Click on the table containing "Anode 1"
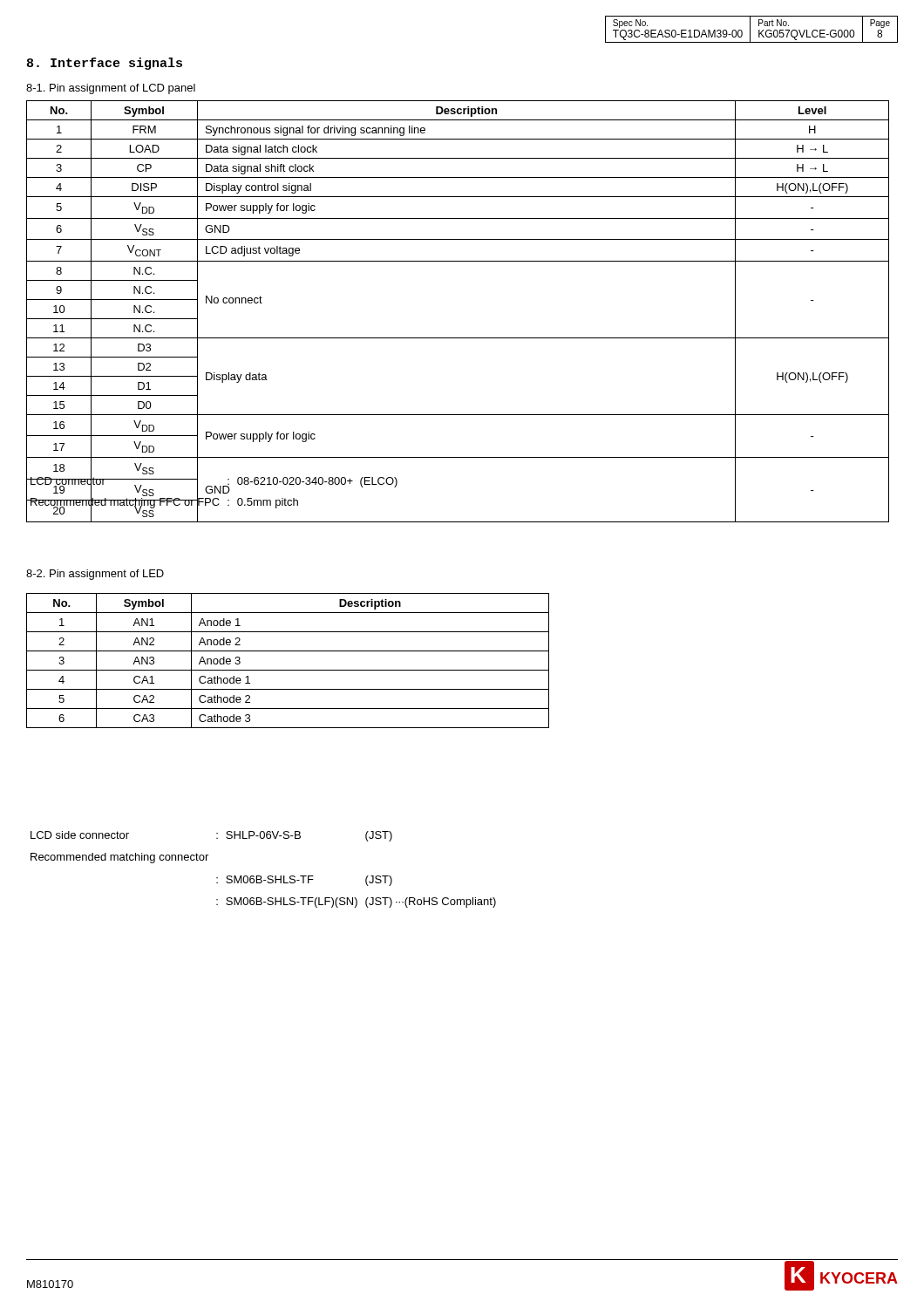This screenshot has width=924, height=1308. [288, 661]
